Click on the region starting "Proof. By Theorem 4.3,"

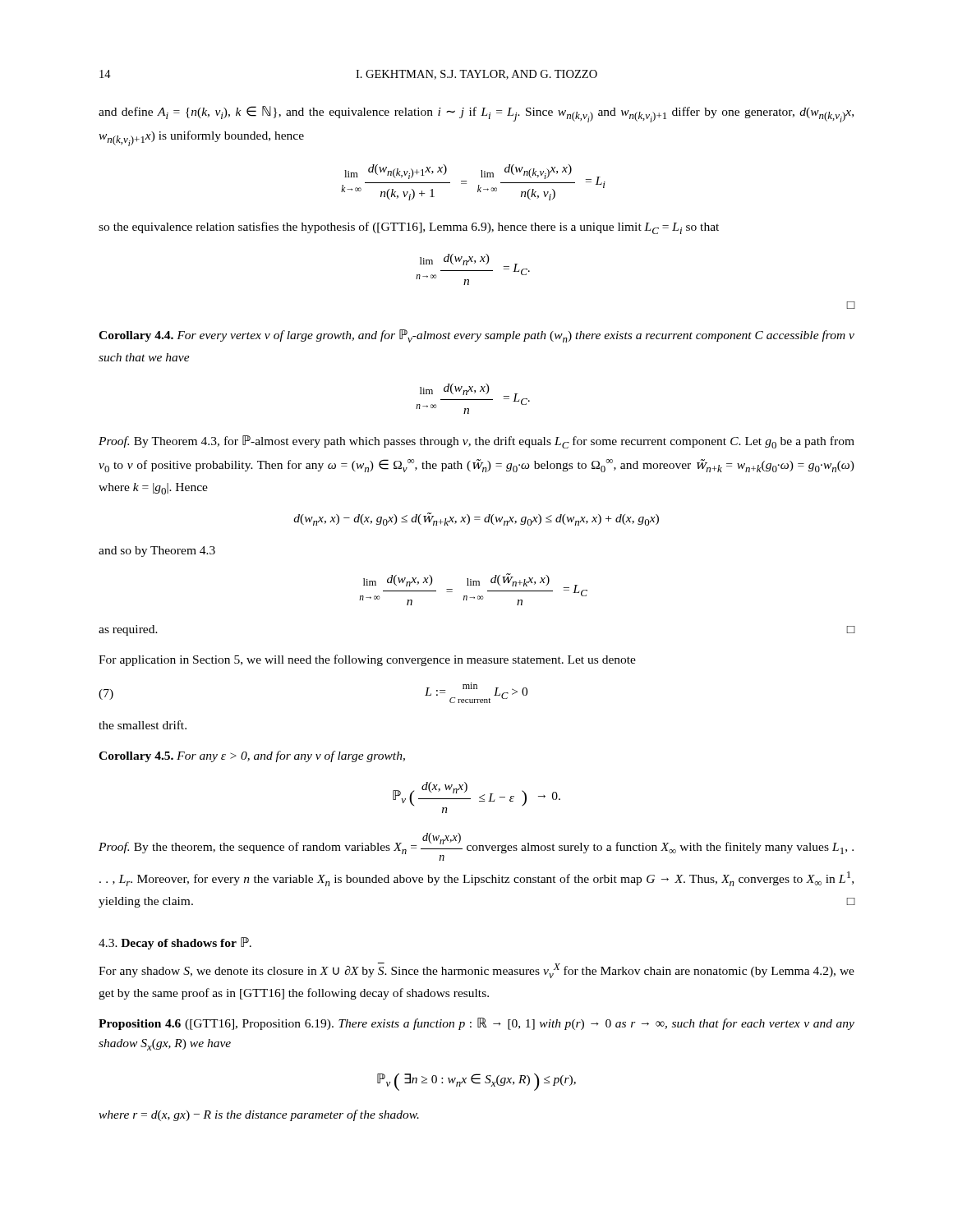[476, 465]
